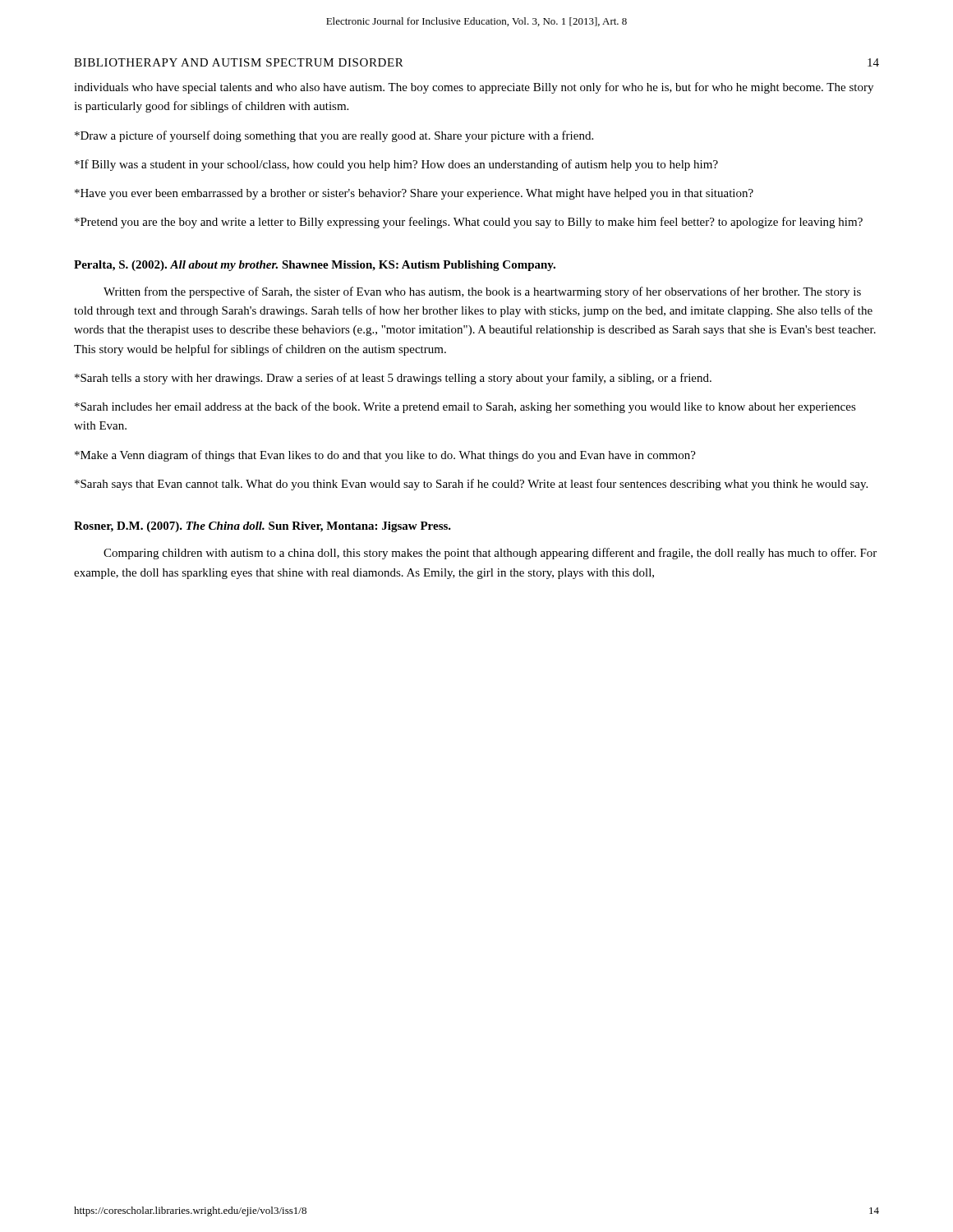953x1232 pixels.
Task: Click on the text block that reads "Written from the perspective of Sarah, the sister"
Action: point(475,320)
